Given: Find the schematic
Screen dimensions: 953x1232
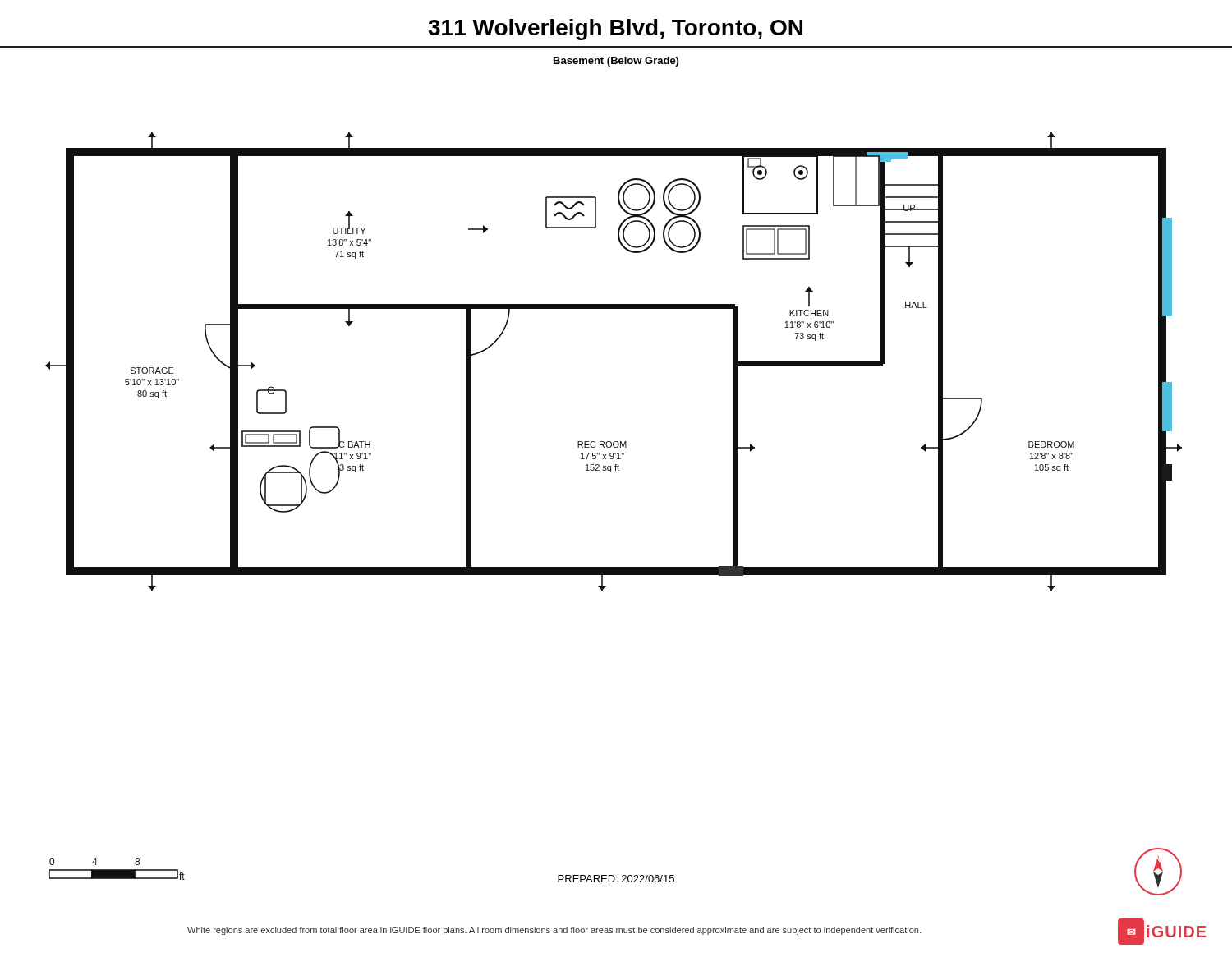Looking at the screenshot, I should point(127,873).
